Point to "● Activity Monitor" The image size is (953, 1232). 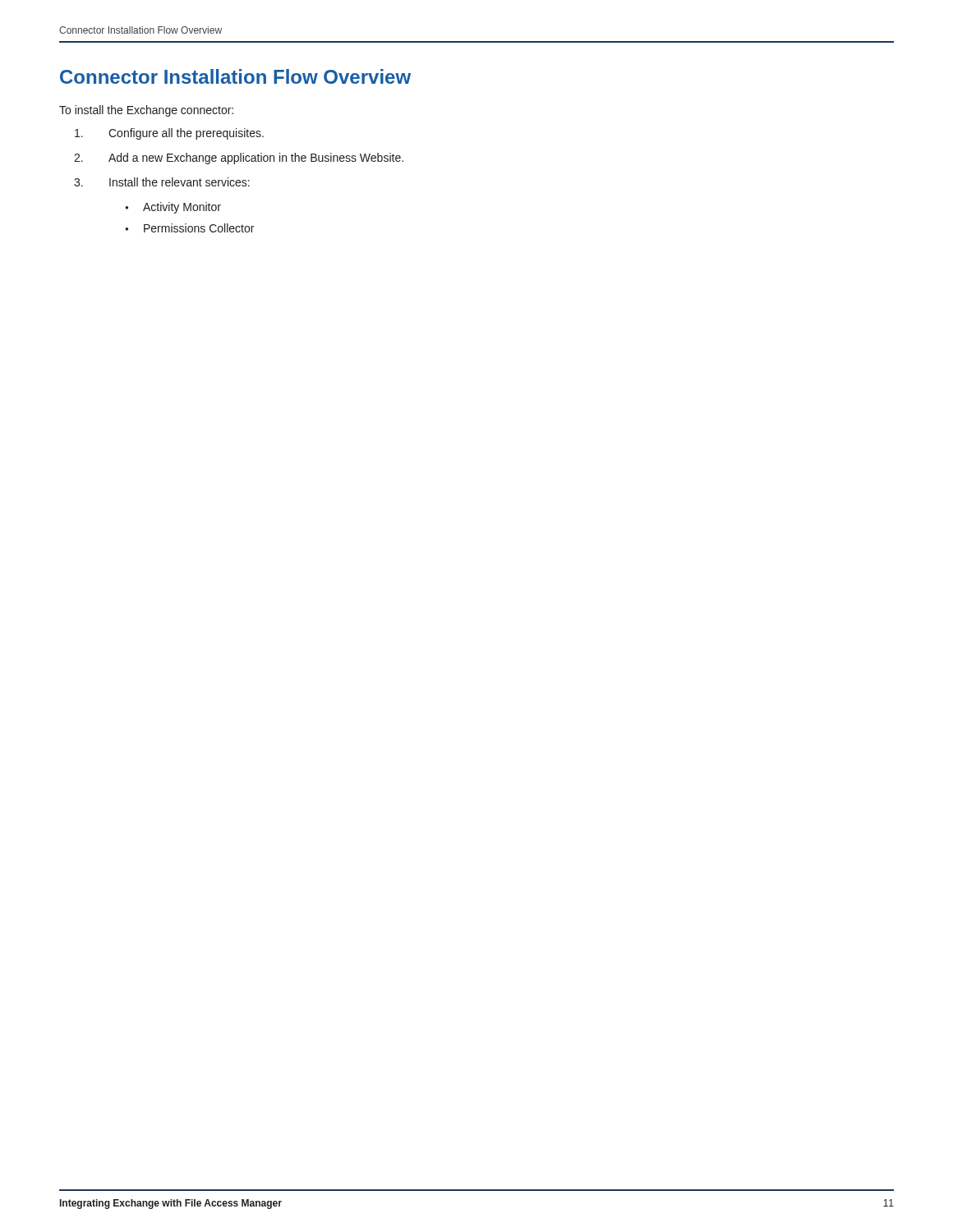(173, 207)
